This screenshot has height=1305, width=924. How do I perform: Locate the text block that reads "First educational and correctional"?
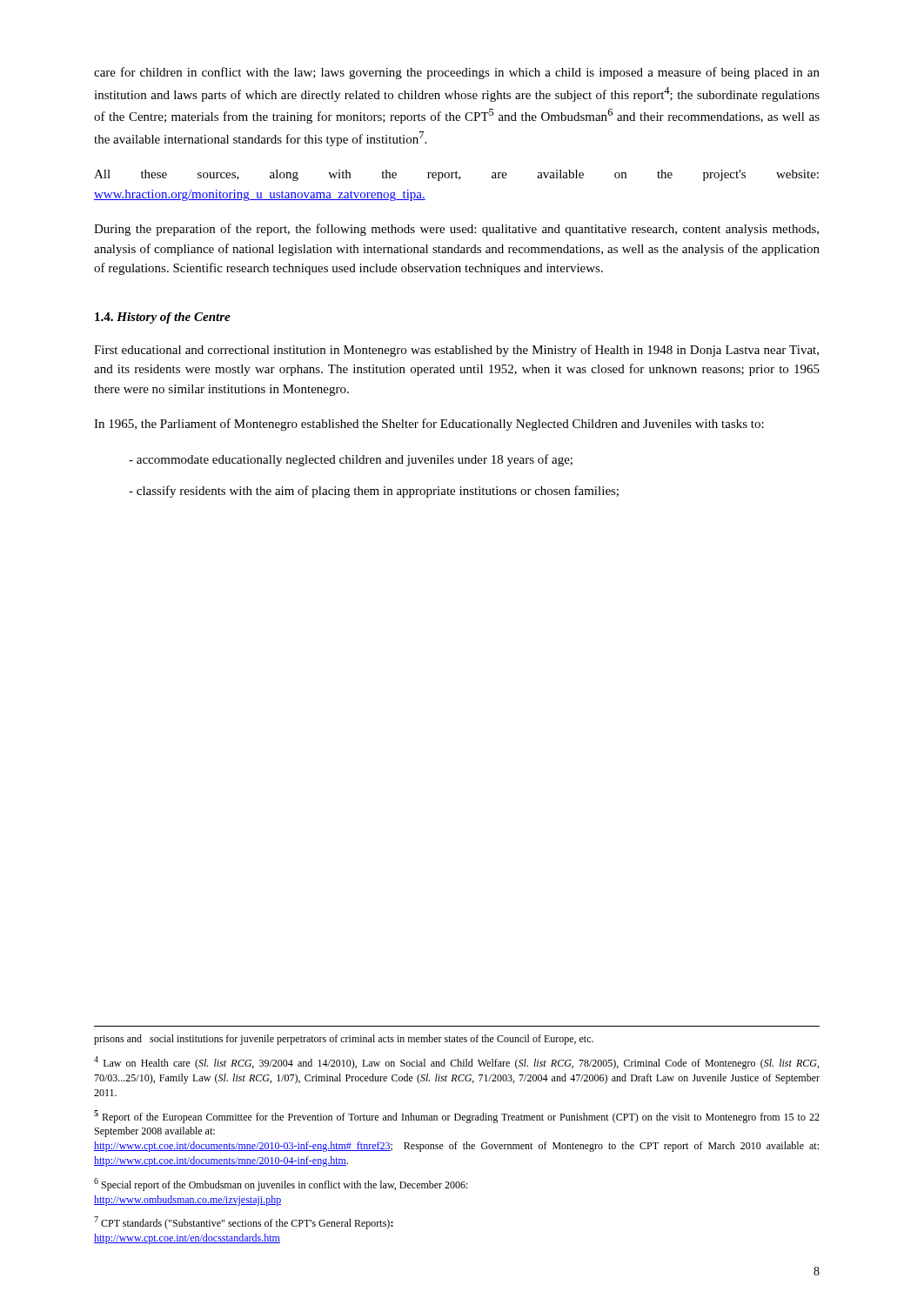[x=457, y=369]
